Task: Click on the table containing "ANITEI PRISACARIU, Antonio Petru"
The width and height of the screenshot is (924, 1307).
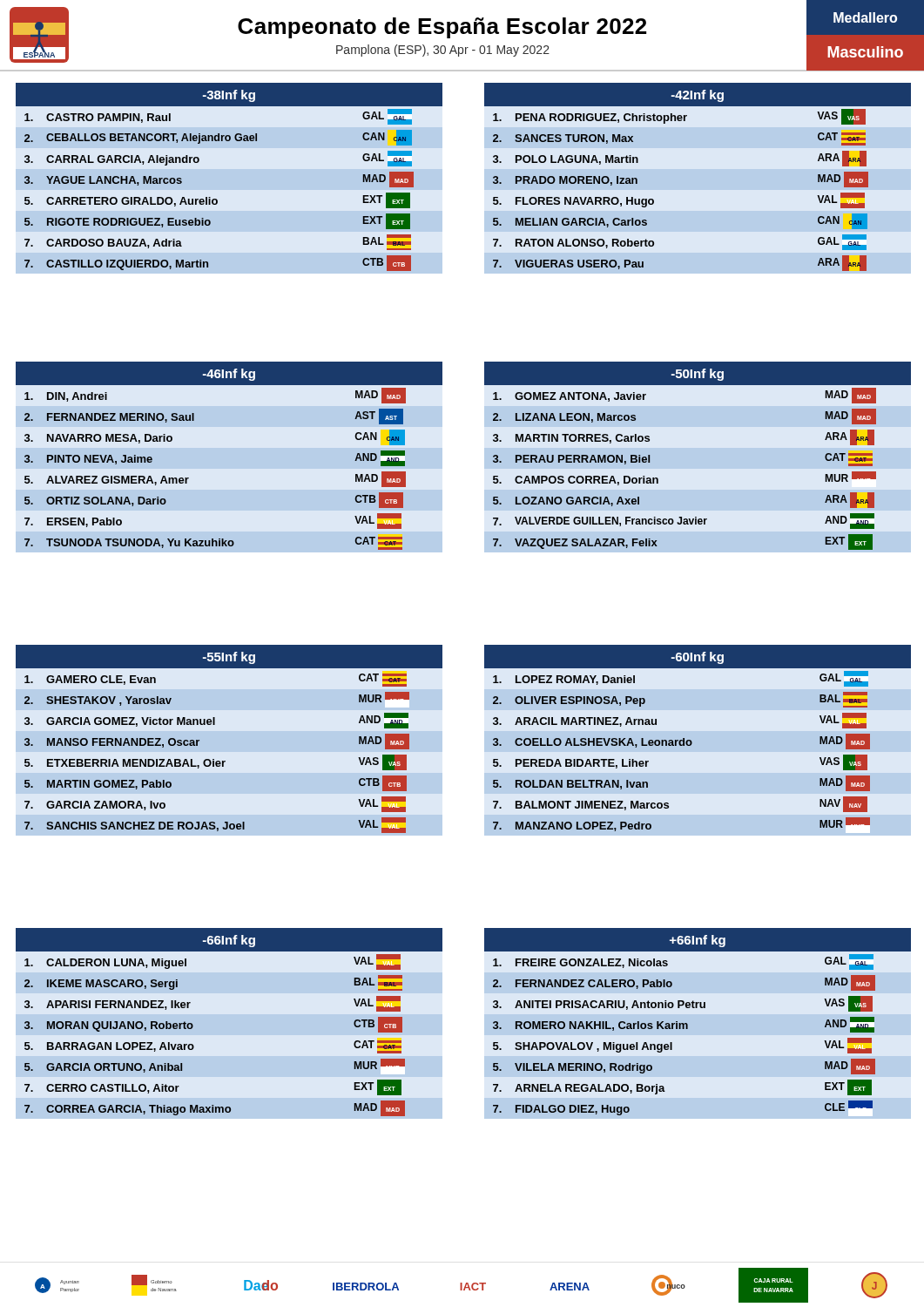Action: 698,1023
